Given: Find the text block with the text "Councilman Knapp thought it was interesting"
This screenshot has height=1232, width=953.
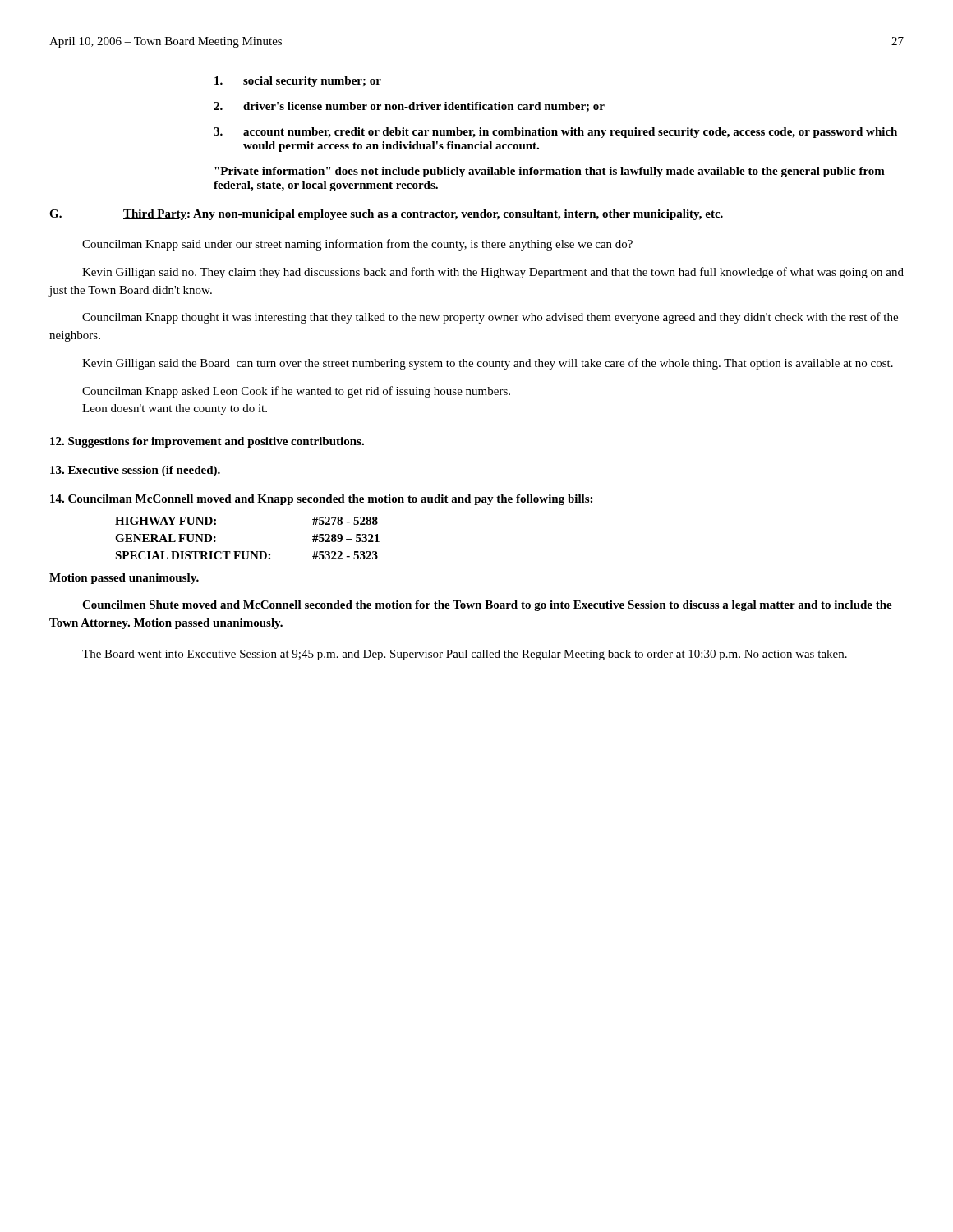Looking at the screenshot, I should pyautogui.click(x=474, y=326).
